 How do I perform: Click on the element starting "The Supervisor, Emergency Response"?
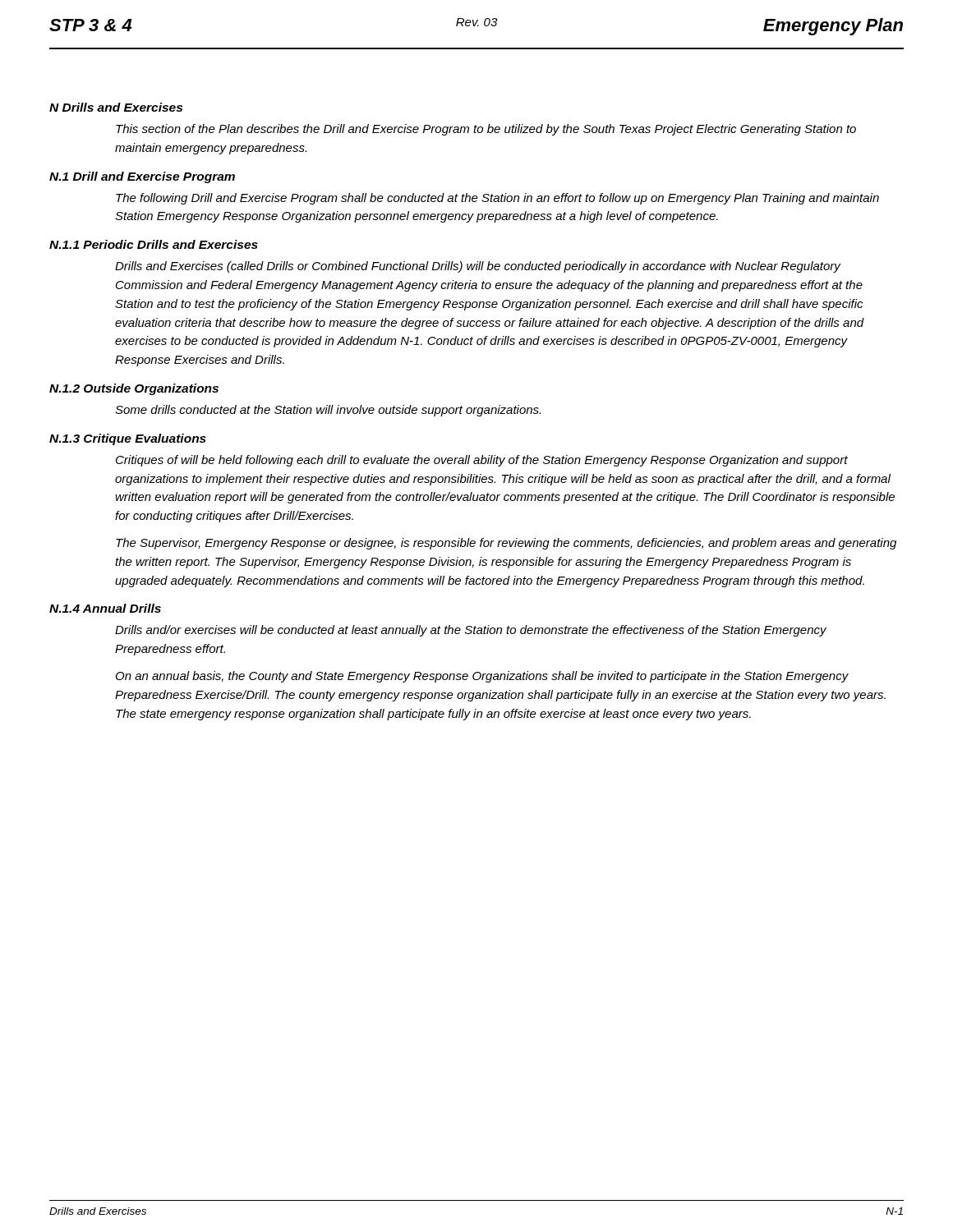(506, 561)
